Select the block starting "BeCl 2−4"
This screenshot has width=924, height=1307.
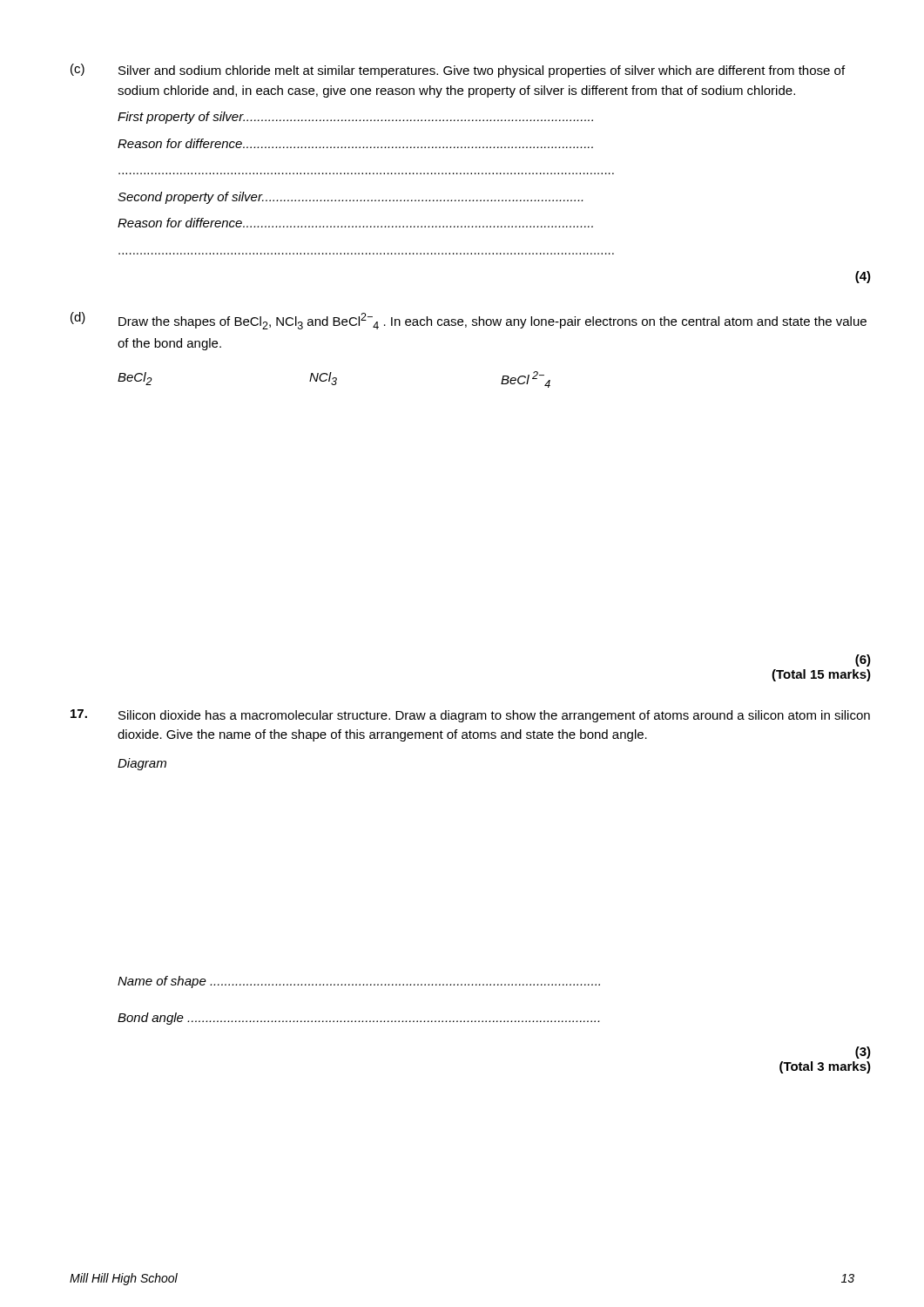pyautogui.click(x=526, y=380)
